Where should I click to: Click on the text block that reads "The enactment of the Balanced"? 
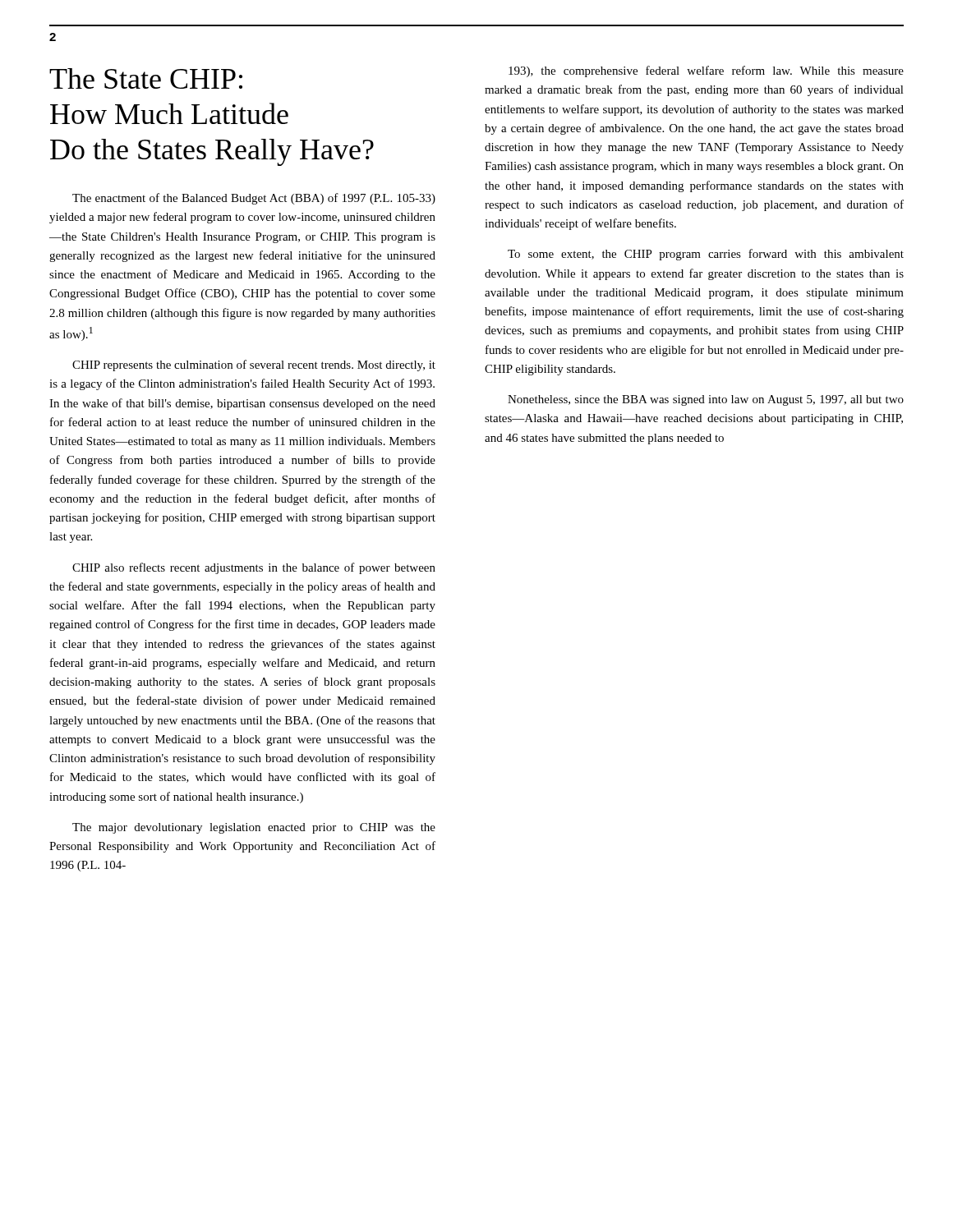pyautogui.click(x=242, y=266)
